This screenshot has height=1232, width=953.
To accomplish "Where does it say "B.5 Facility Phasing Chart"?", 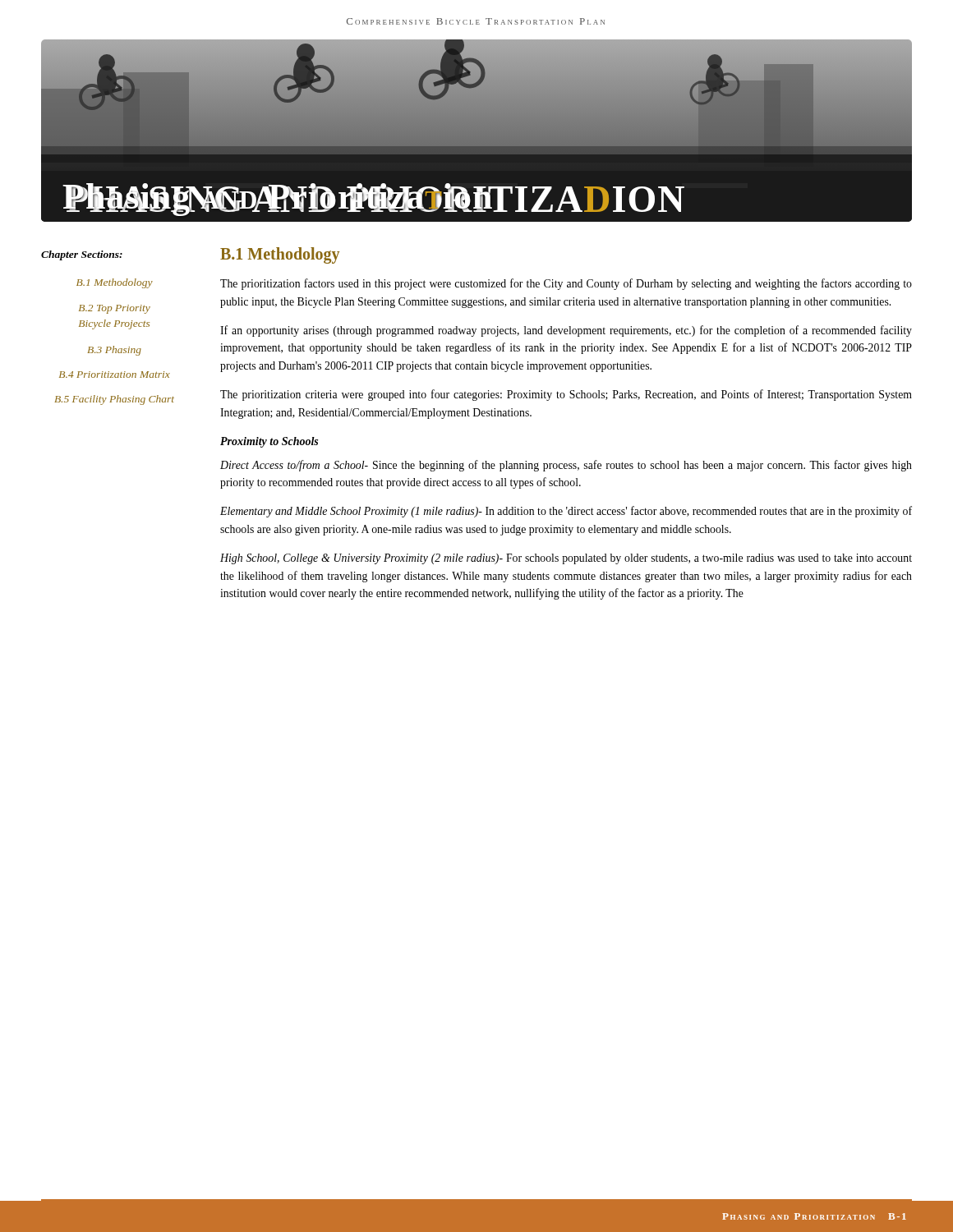I will click(114, 399).
